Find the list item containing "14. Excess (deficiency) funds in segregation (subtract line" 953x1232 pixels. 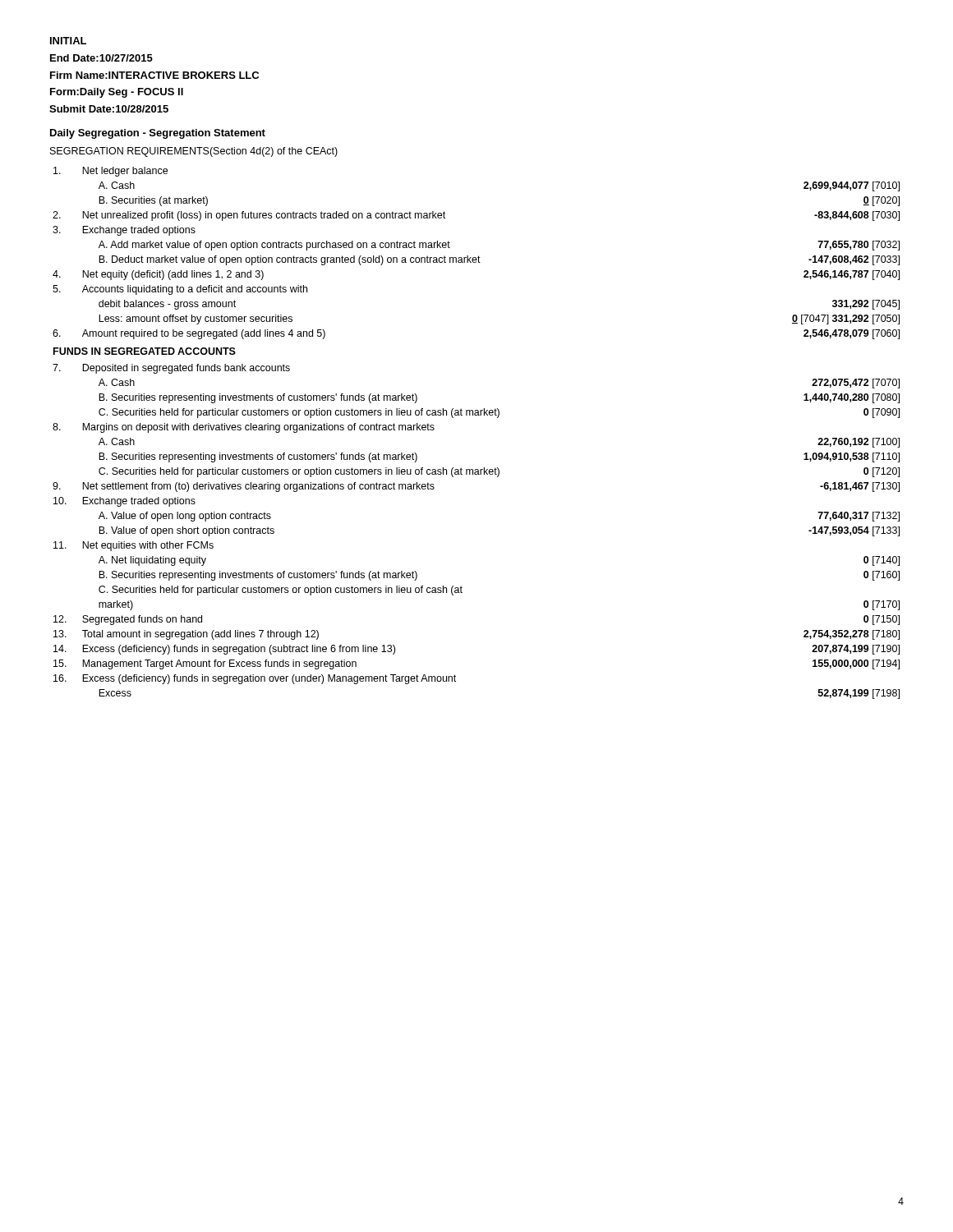pyautogui.click(x=236, y=649)
